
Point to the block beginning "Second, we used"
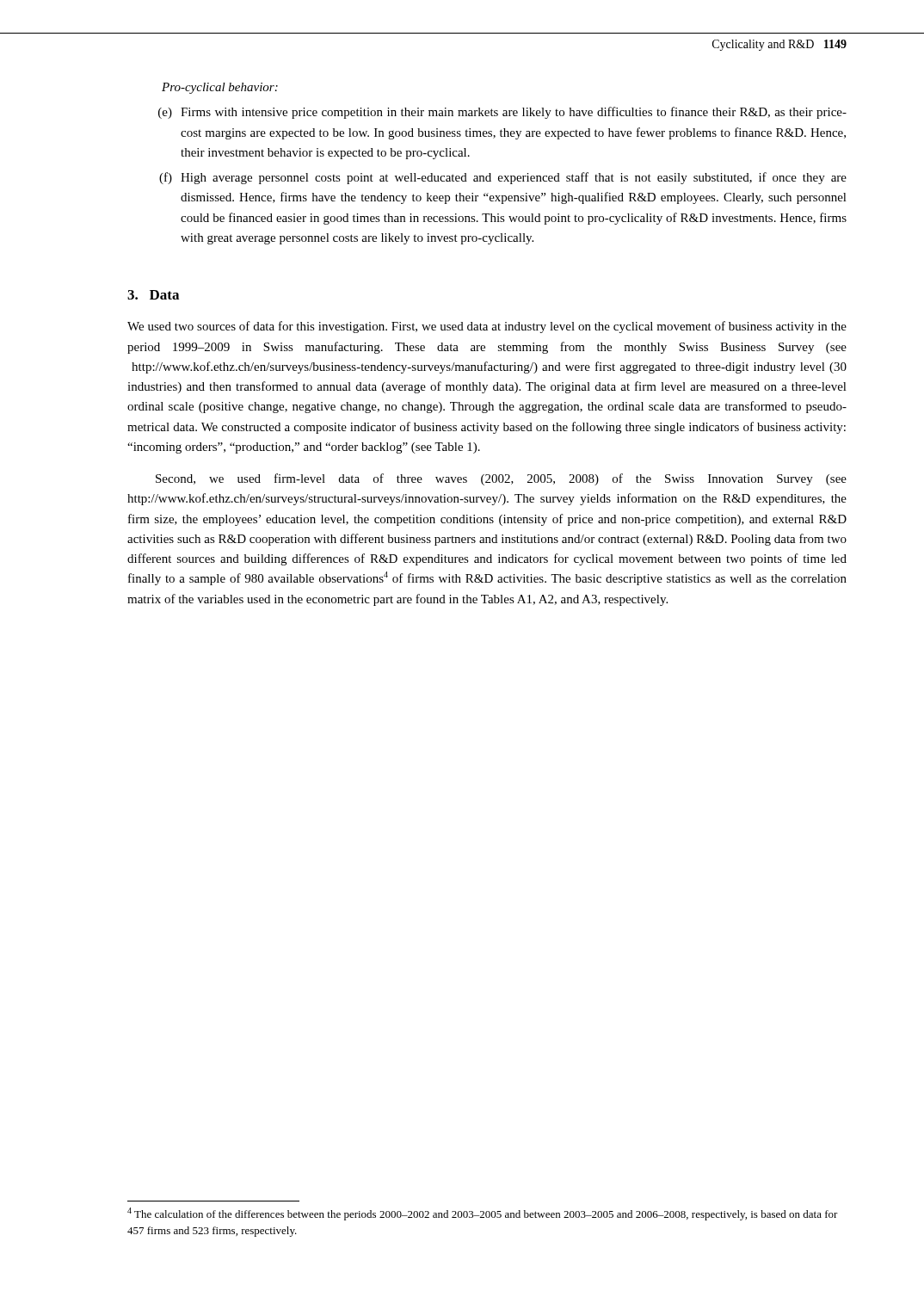487,539
